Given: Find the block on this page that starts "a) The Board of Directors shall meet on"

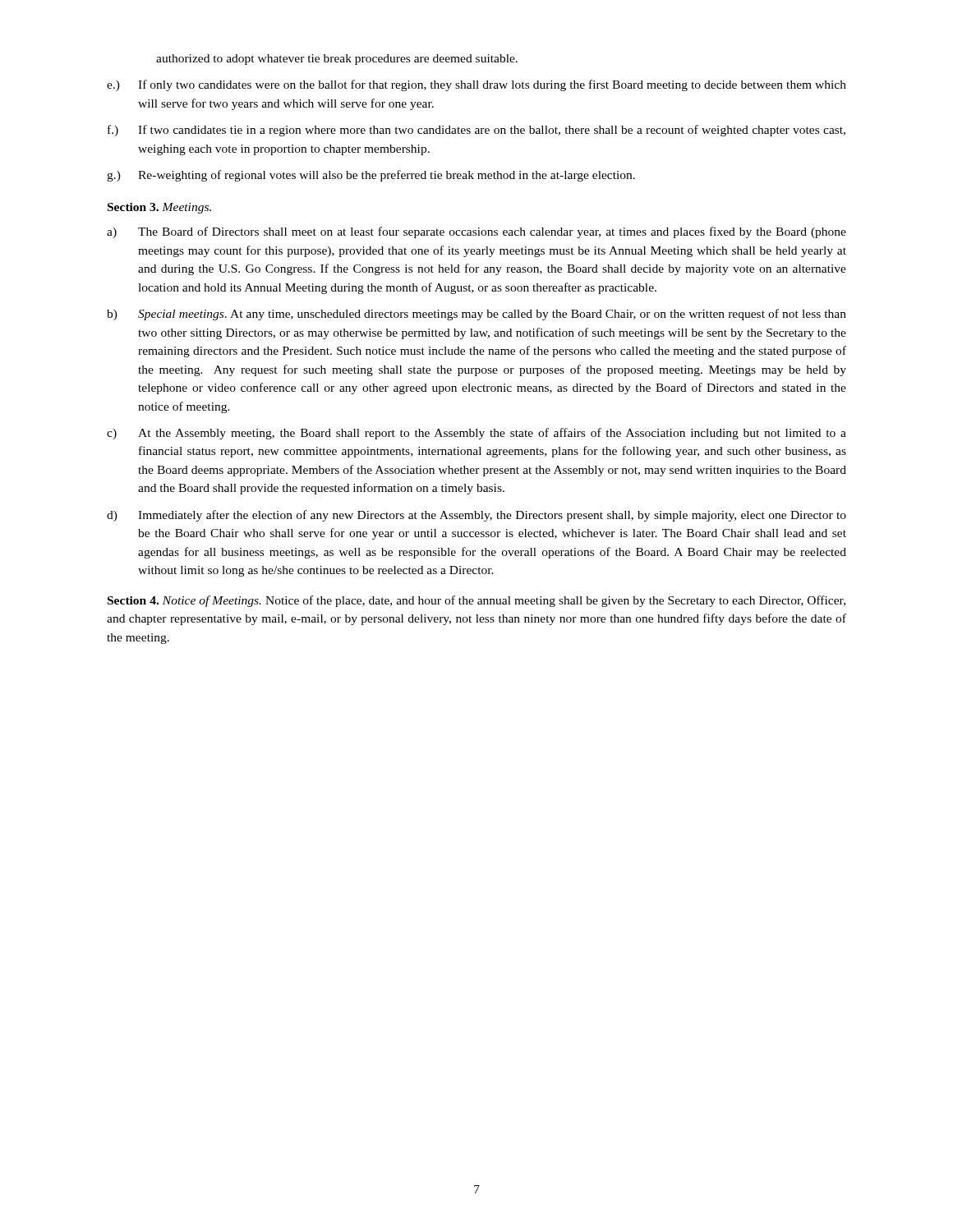Looking at the screenshot, I should click(476, 260).
